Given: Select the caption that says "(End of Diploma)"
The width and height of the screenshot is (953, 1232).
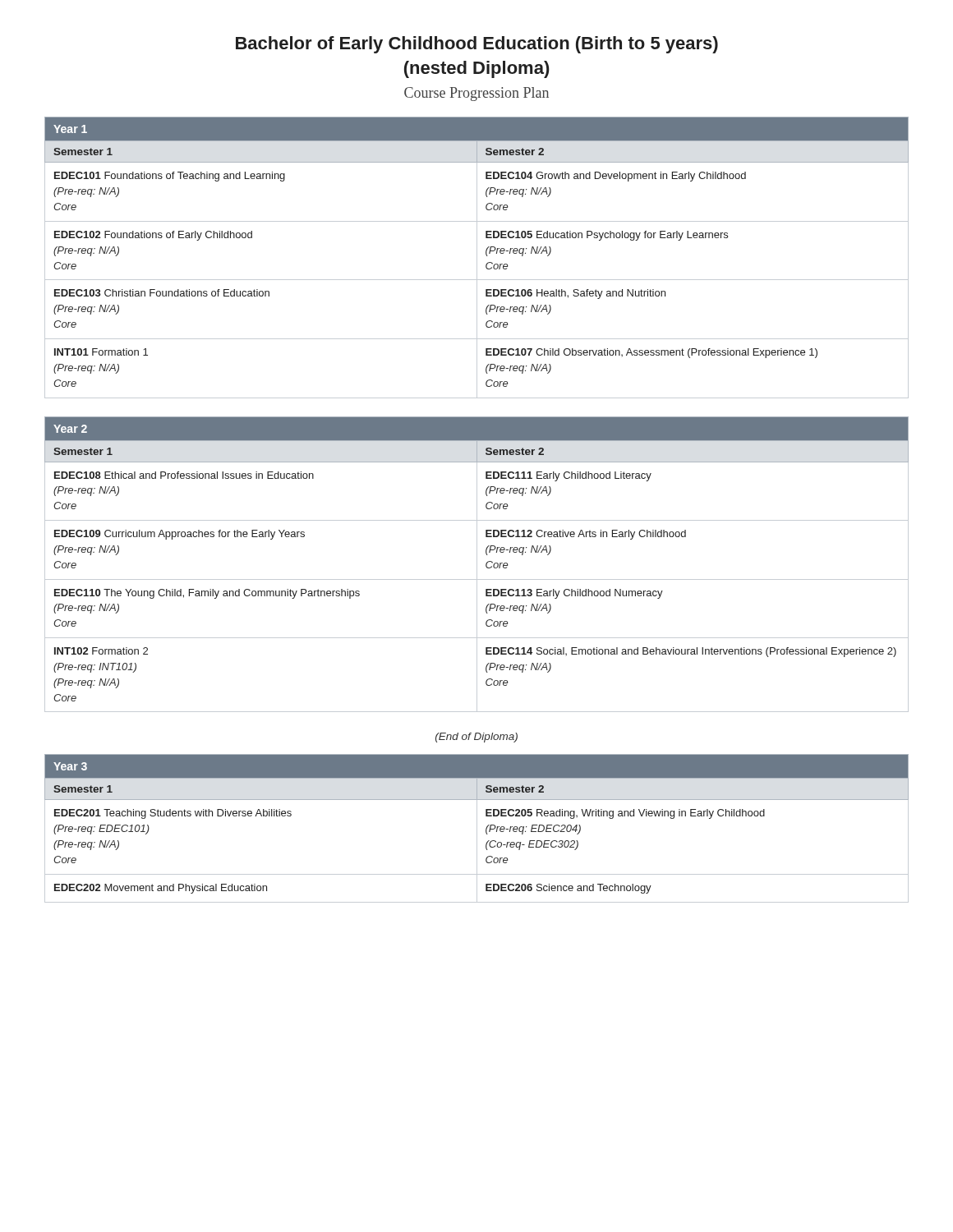Looking at the screenshot, I should pos(476,737).
